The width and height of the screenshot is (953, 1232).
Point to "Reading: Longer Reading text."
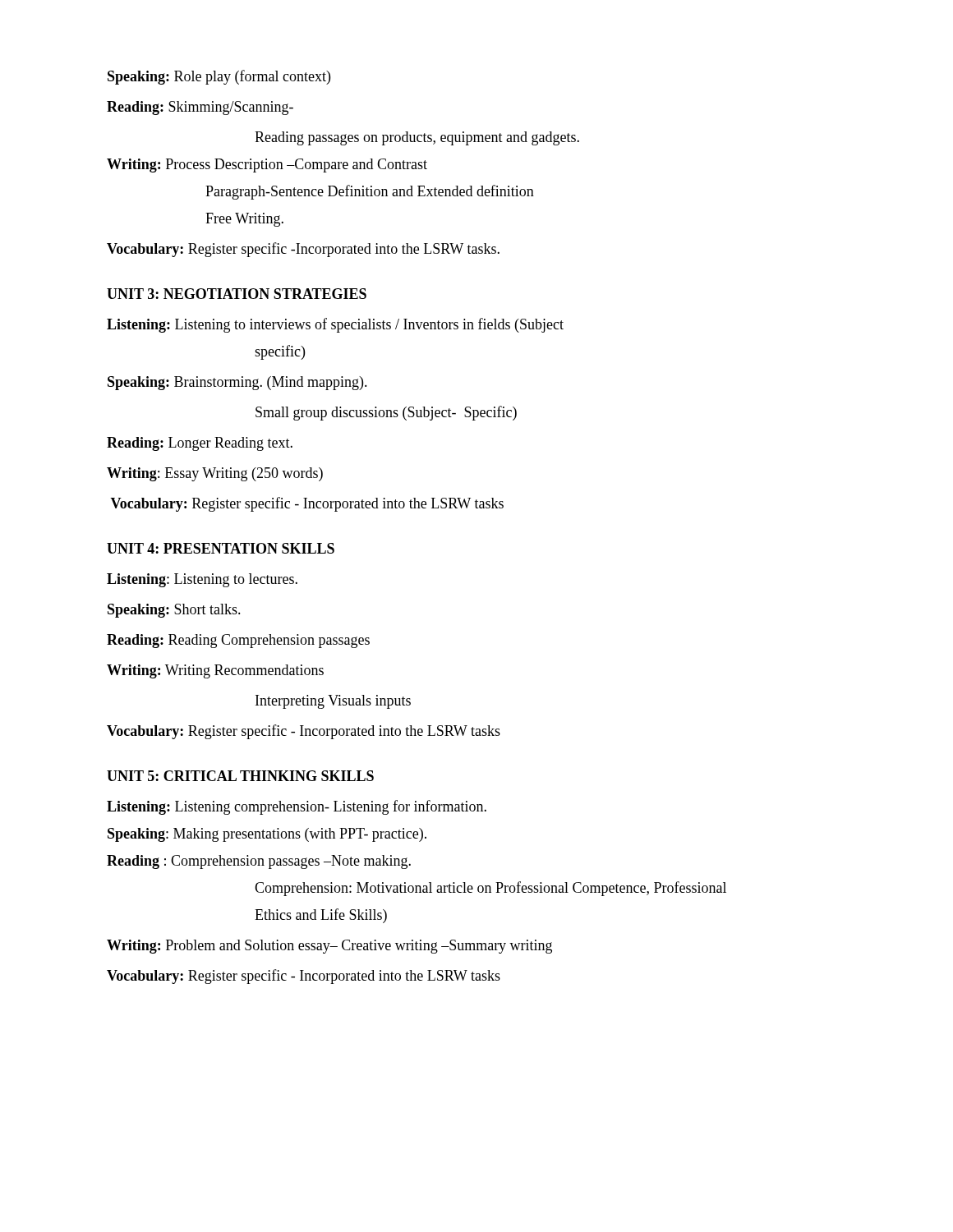click(x=200, y=443)
